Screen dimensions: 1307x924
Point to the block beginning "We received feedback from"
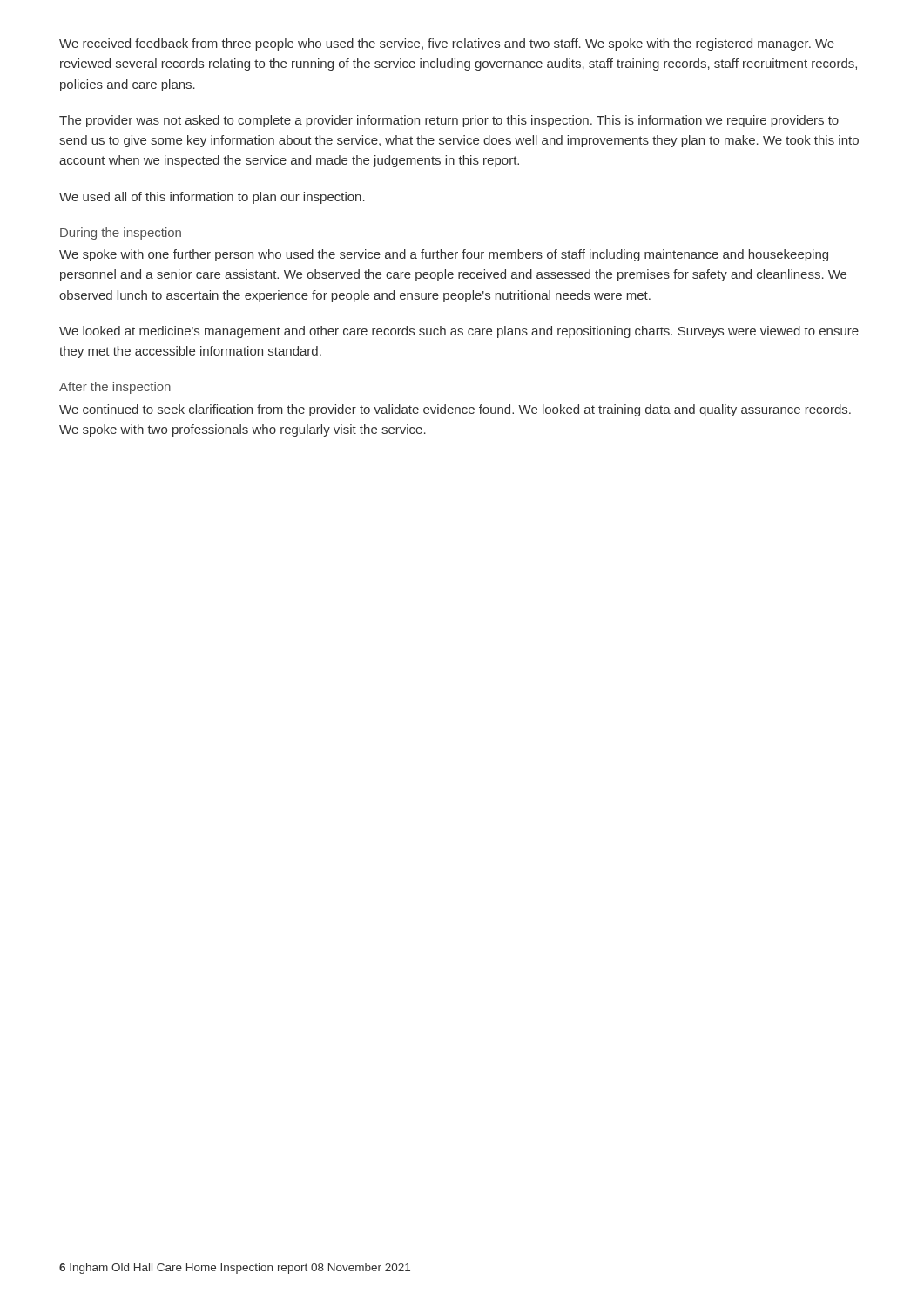coord(459,63)
